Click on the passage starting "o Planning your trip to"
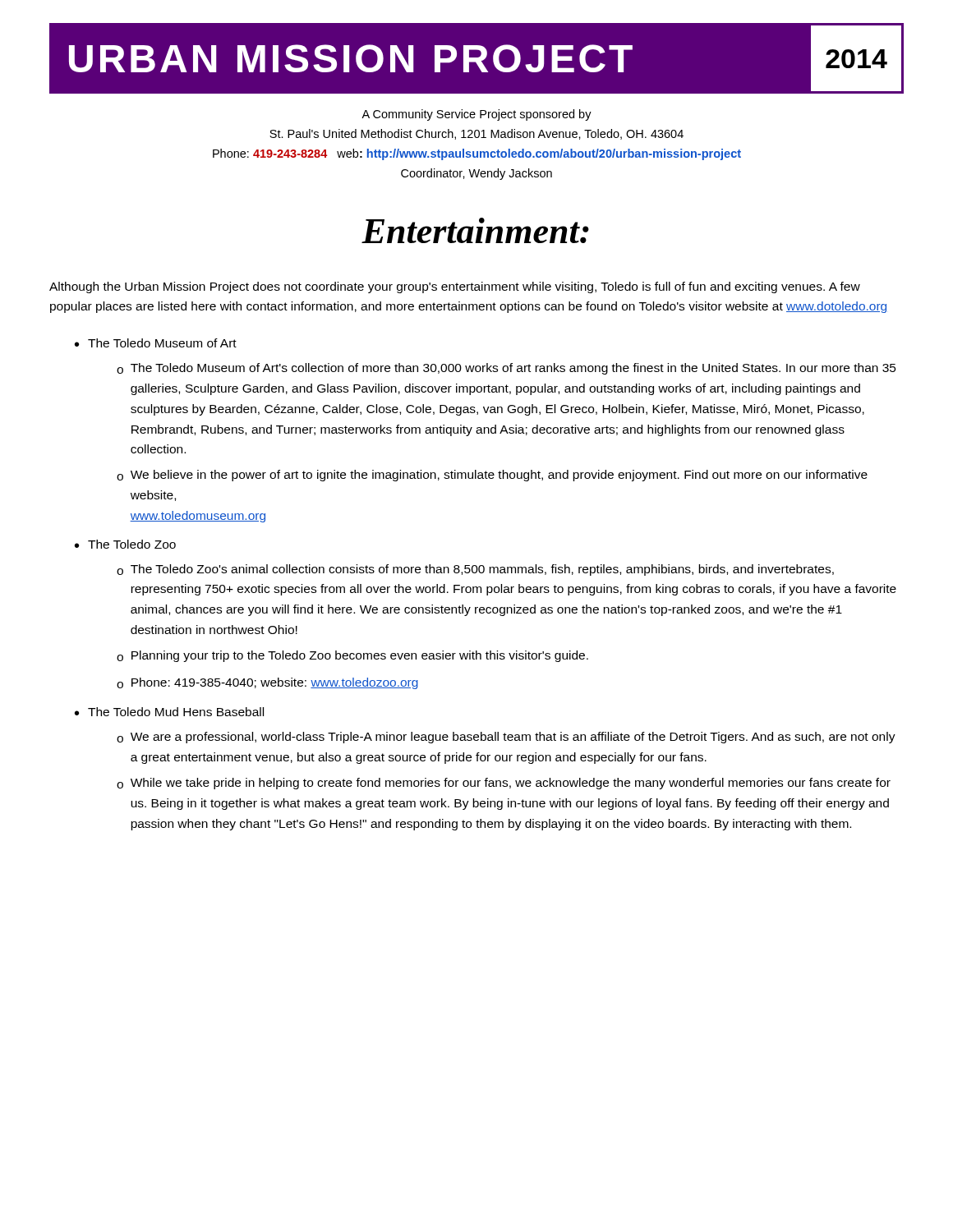The height and width of the screenshot is (1232, 953). [510, 656]
